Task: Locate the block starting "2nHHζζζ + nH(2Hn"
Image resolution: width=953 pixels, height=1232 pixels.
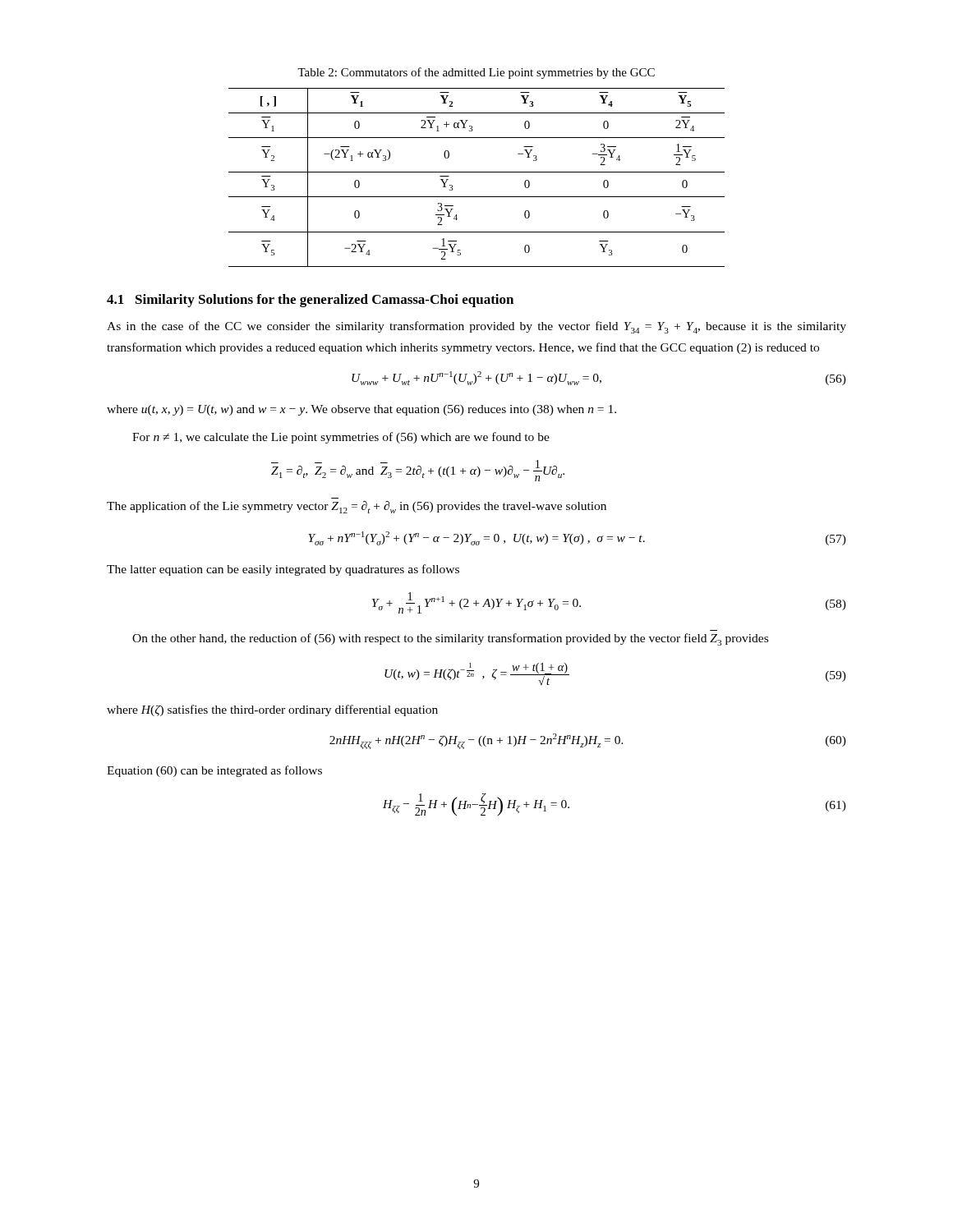Action: (x=588, y=740)
